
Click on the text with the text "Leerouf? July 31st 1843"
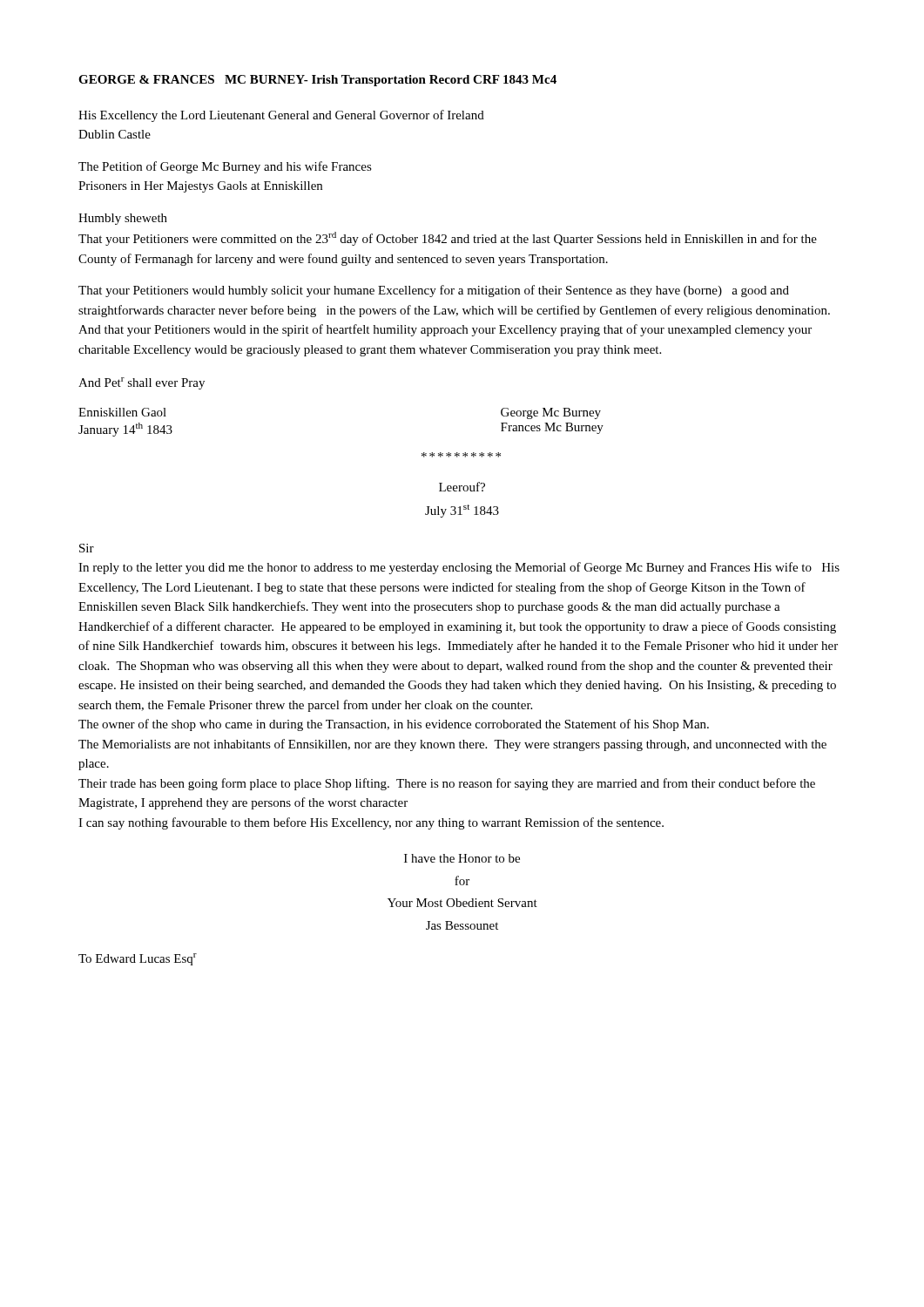pos(462,499)
